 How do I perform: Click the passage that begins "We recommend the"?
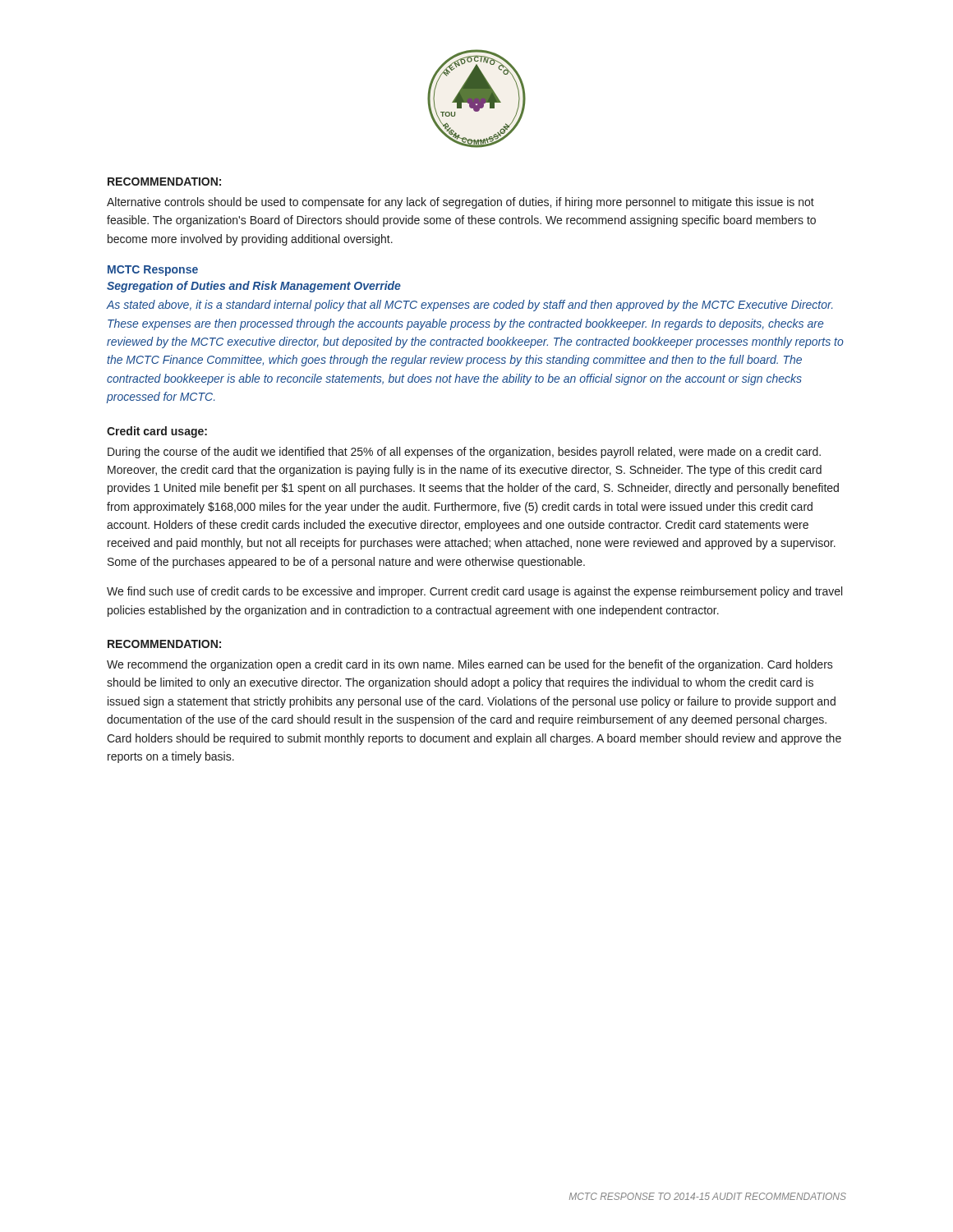click(474, 710)
